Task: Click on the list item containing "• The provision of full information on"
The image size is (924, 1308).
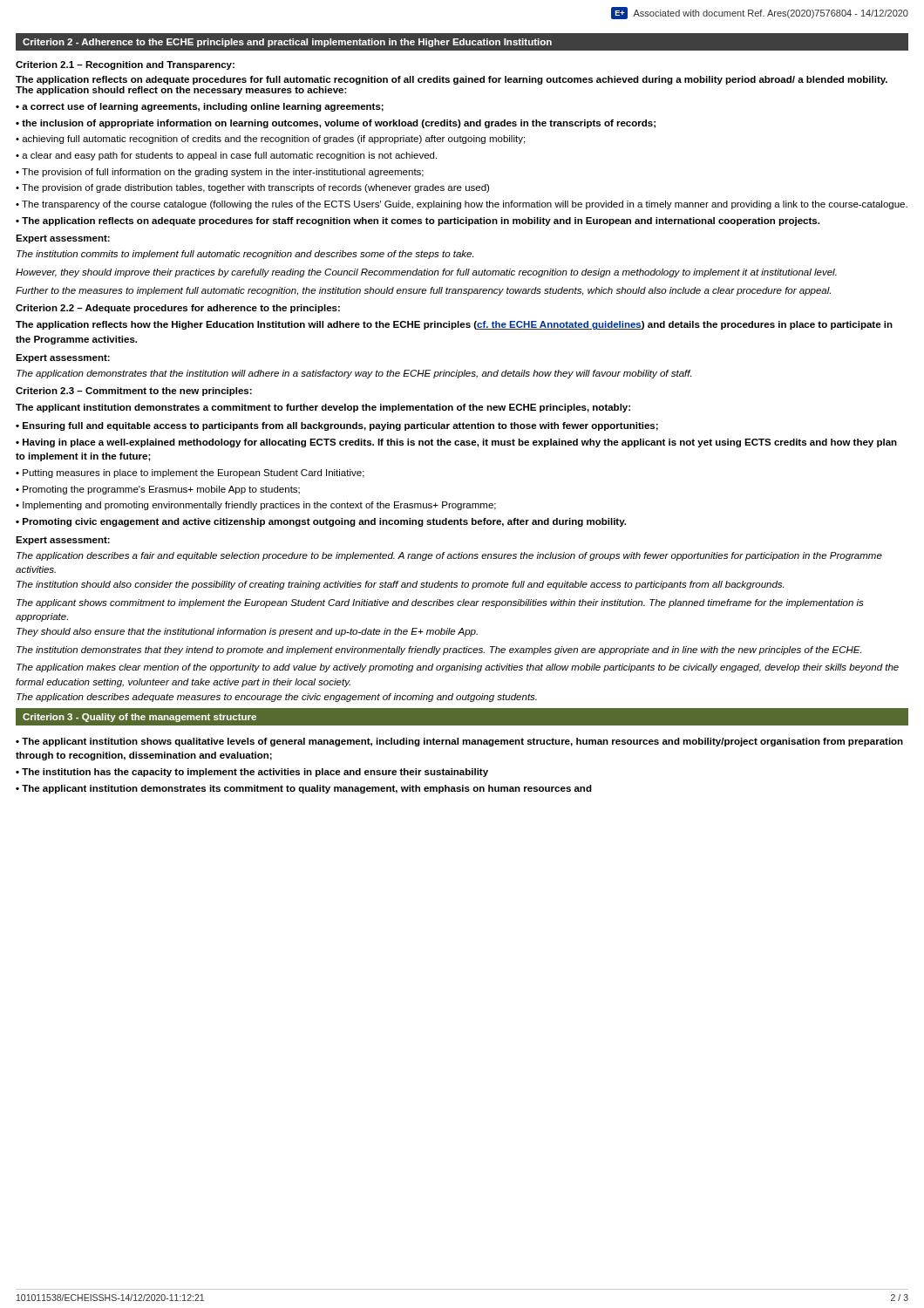Action: 220,171
